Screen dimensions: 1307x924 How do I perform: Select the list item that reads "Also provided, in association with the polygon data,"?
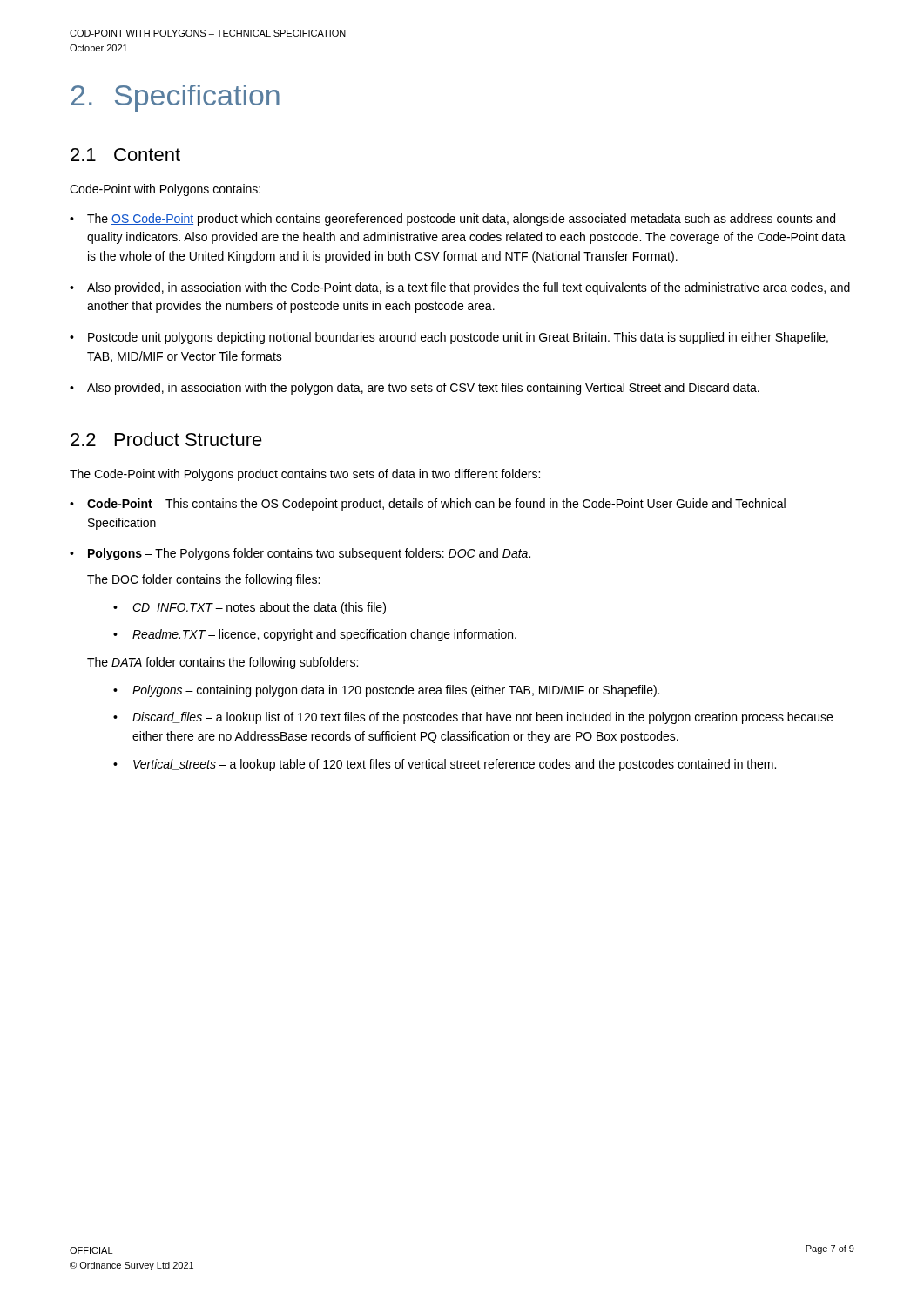point(462,388)
